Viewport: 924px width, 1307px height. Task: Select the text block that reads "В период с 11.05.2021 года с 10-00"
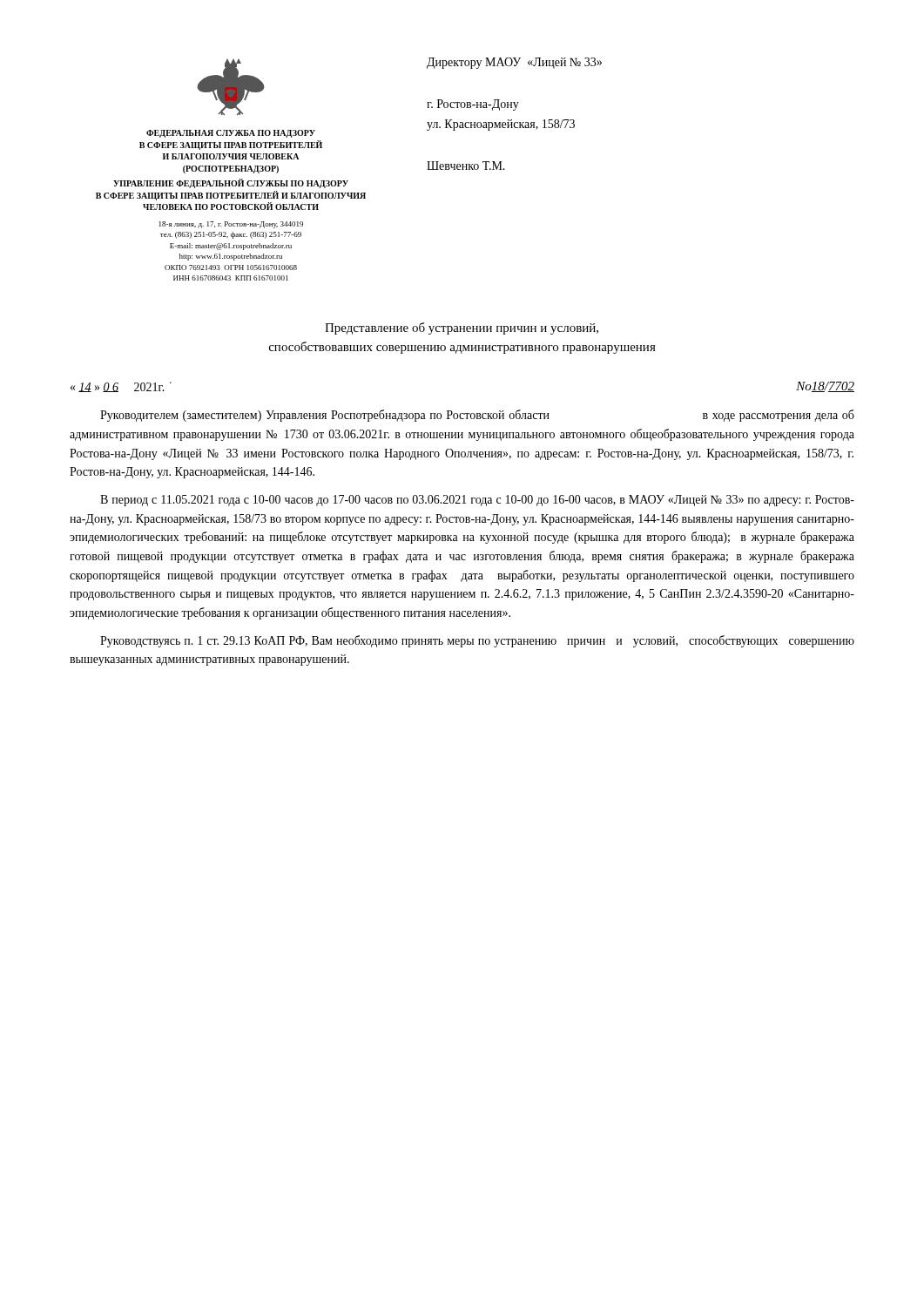tap(462, 556)
